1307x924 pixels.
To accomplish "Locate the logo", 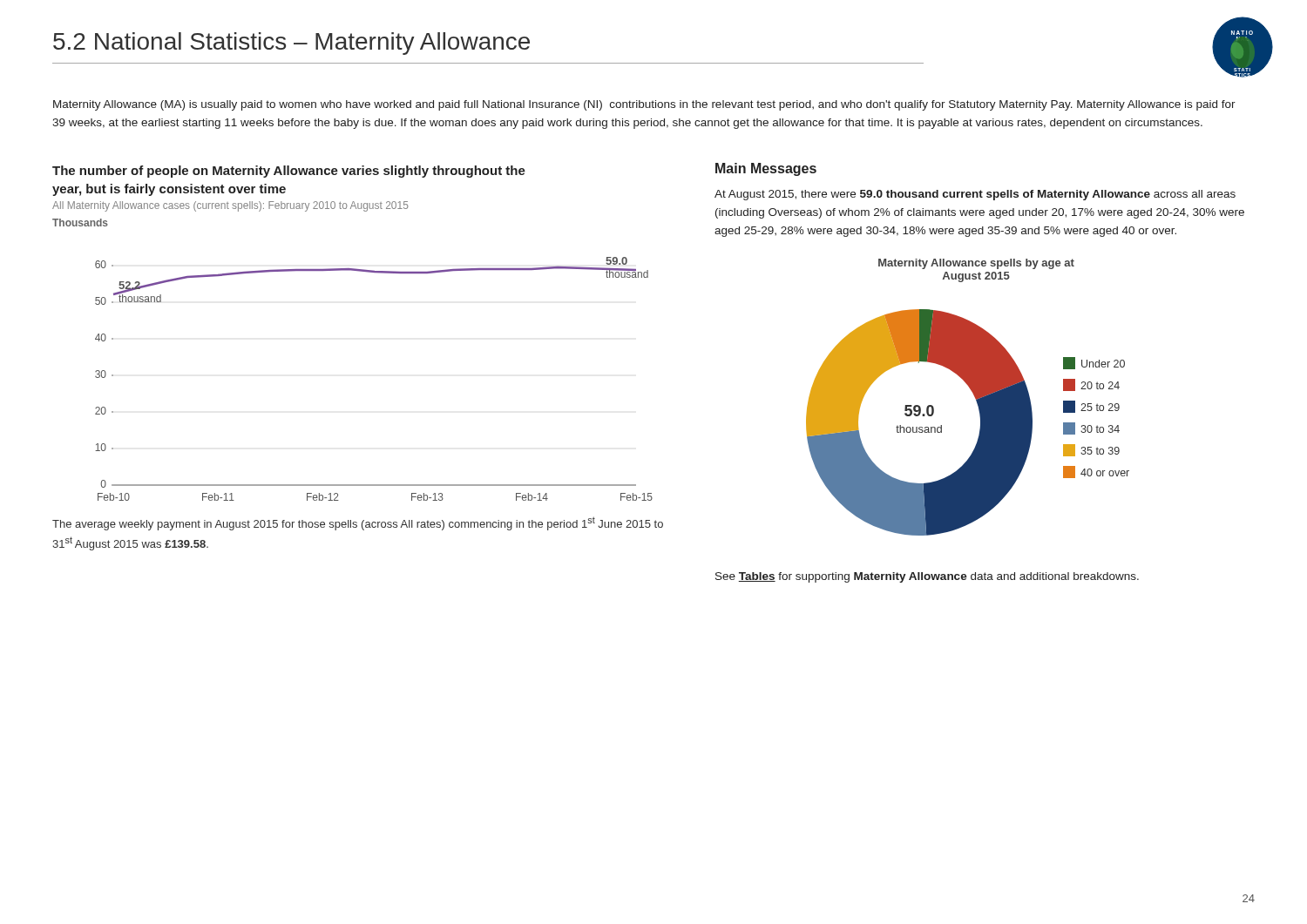I will pyautogui.click(x=1243, y=47).
